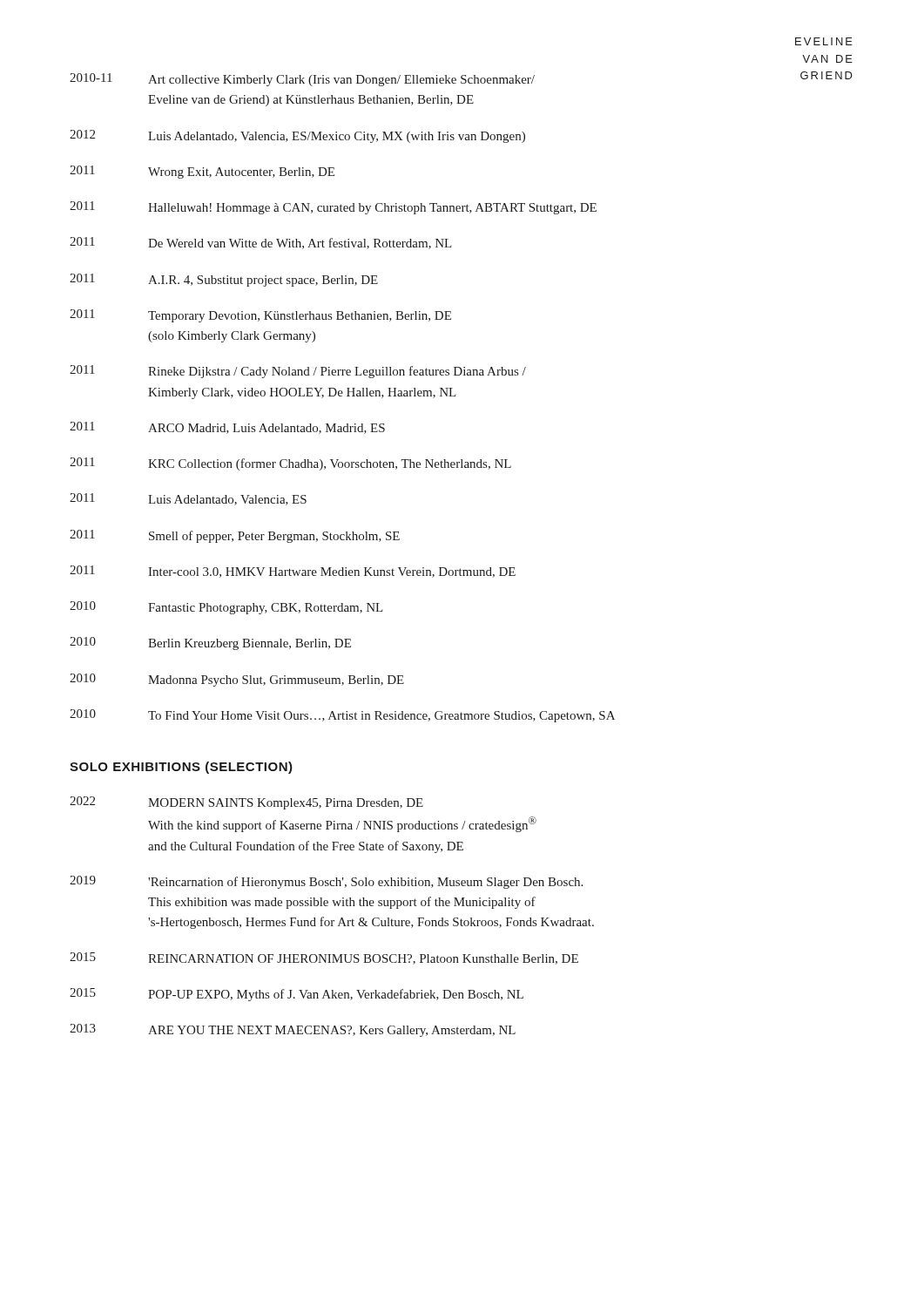
Task: Point to the block starting "2011 Halleluwah! Hommage"
Action: (x=462, y=208)
